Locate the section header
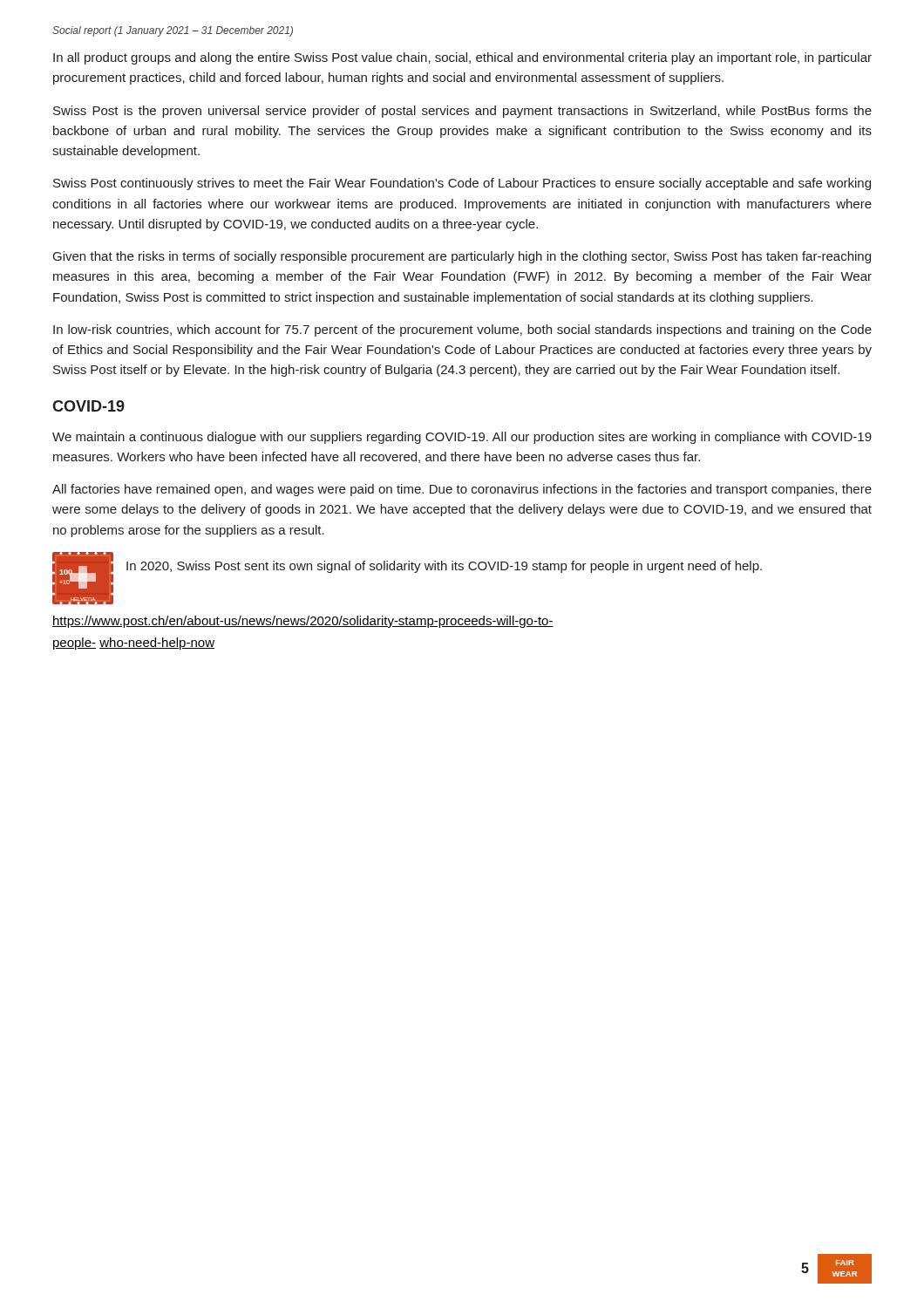924x1308 pixels. tap(88, 406)
